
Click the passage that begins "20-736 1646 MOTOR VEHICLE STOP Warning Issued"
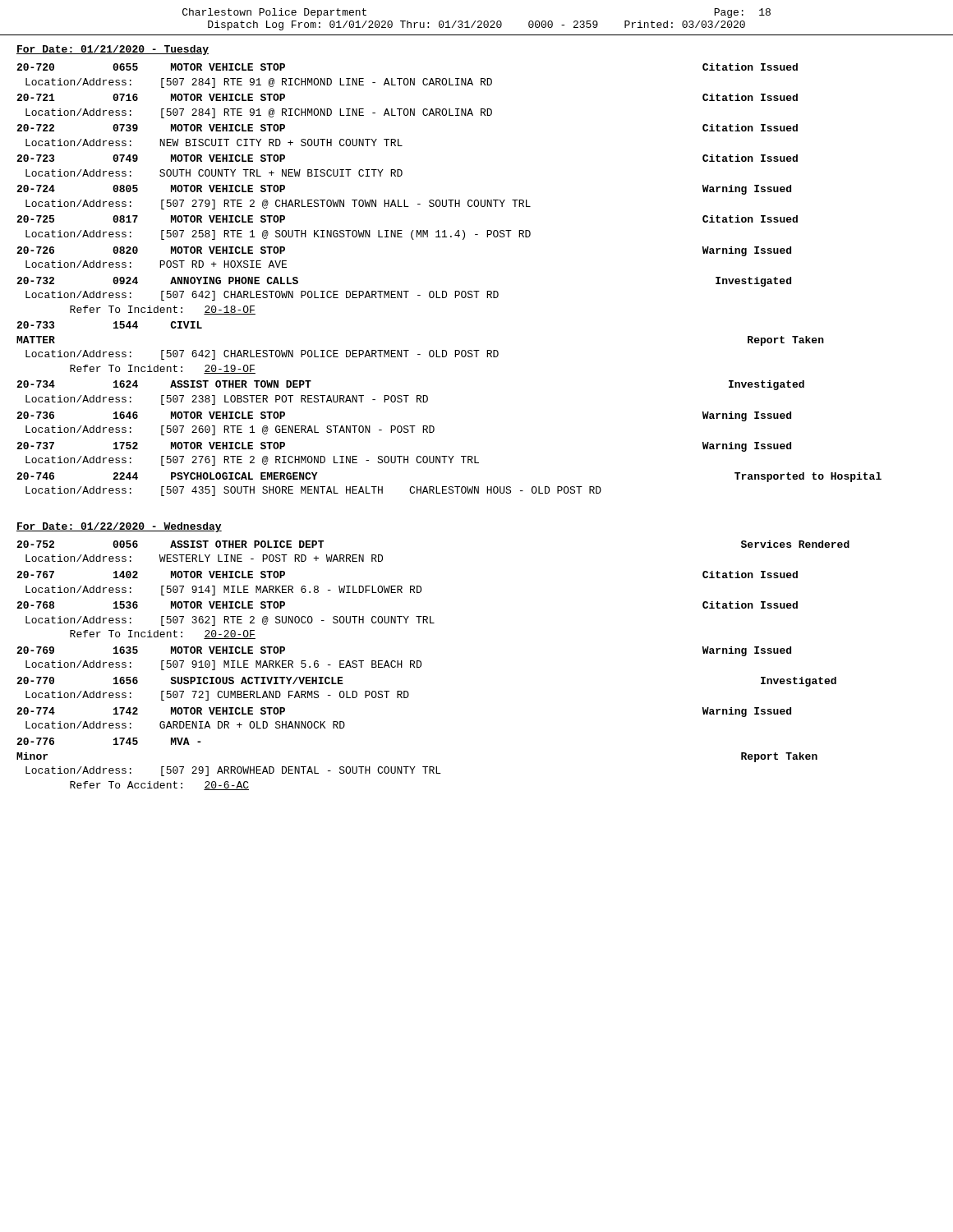(404, 423)
